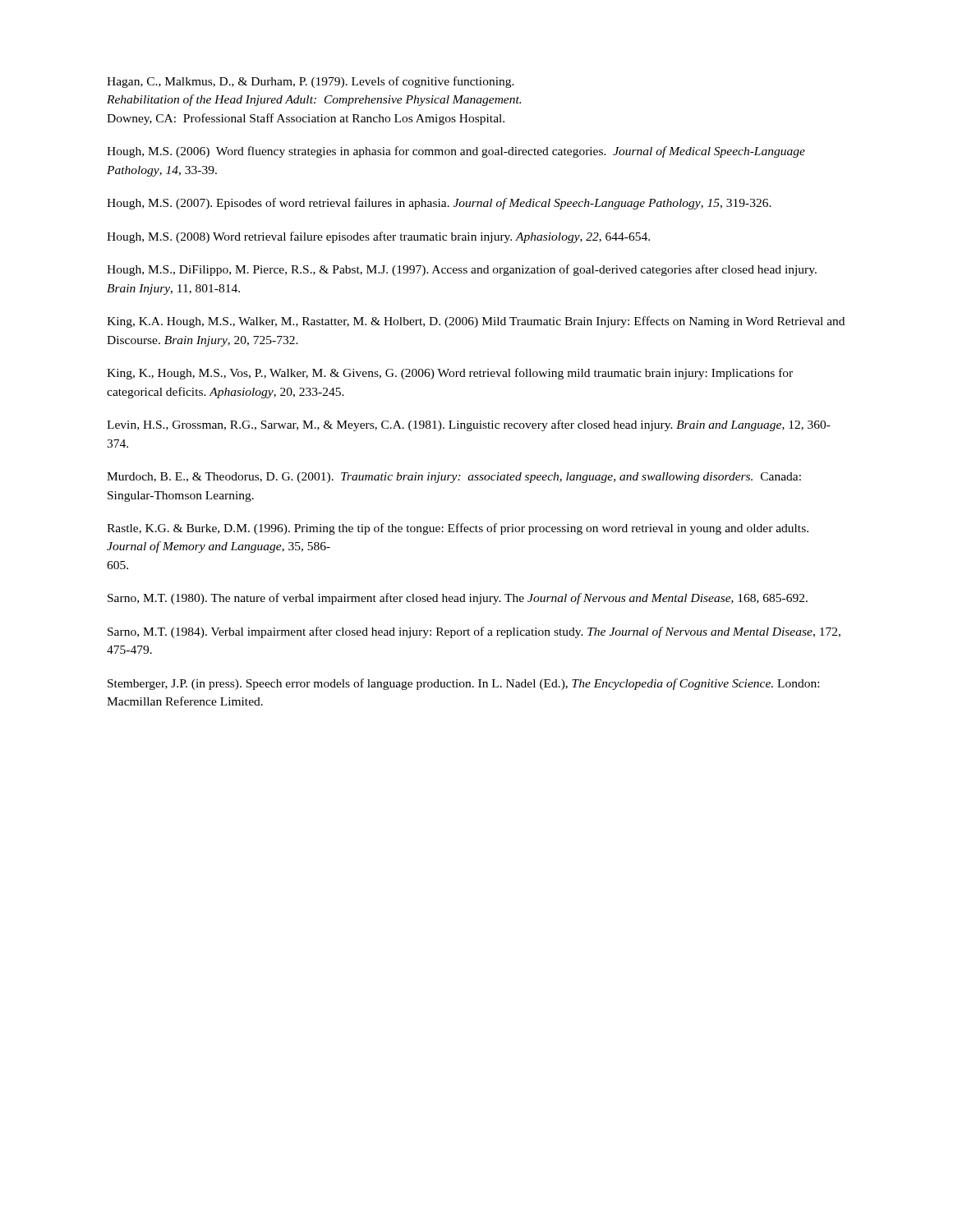Select the block starting "Hough, M.S. (2008)"
Viewport: 953px width, 1232px height.
(x=379, y=236)
